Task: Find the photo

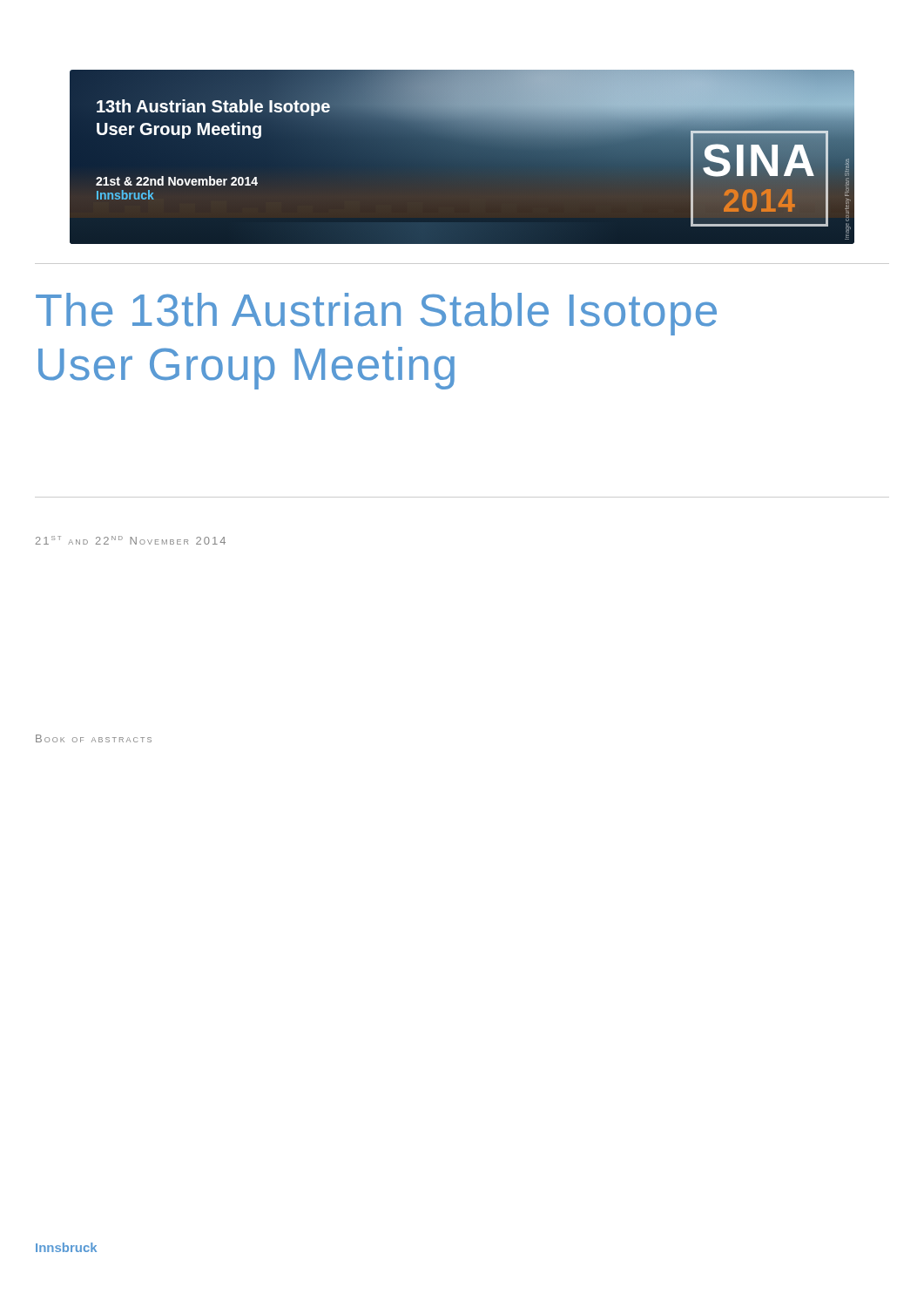Action: [462, 122]
